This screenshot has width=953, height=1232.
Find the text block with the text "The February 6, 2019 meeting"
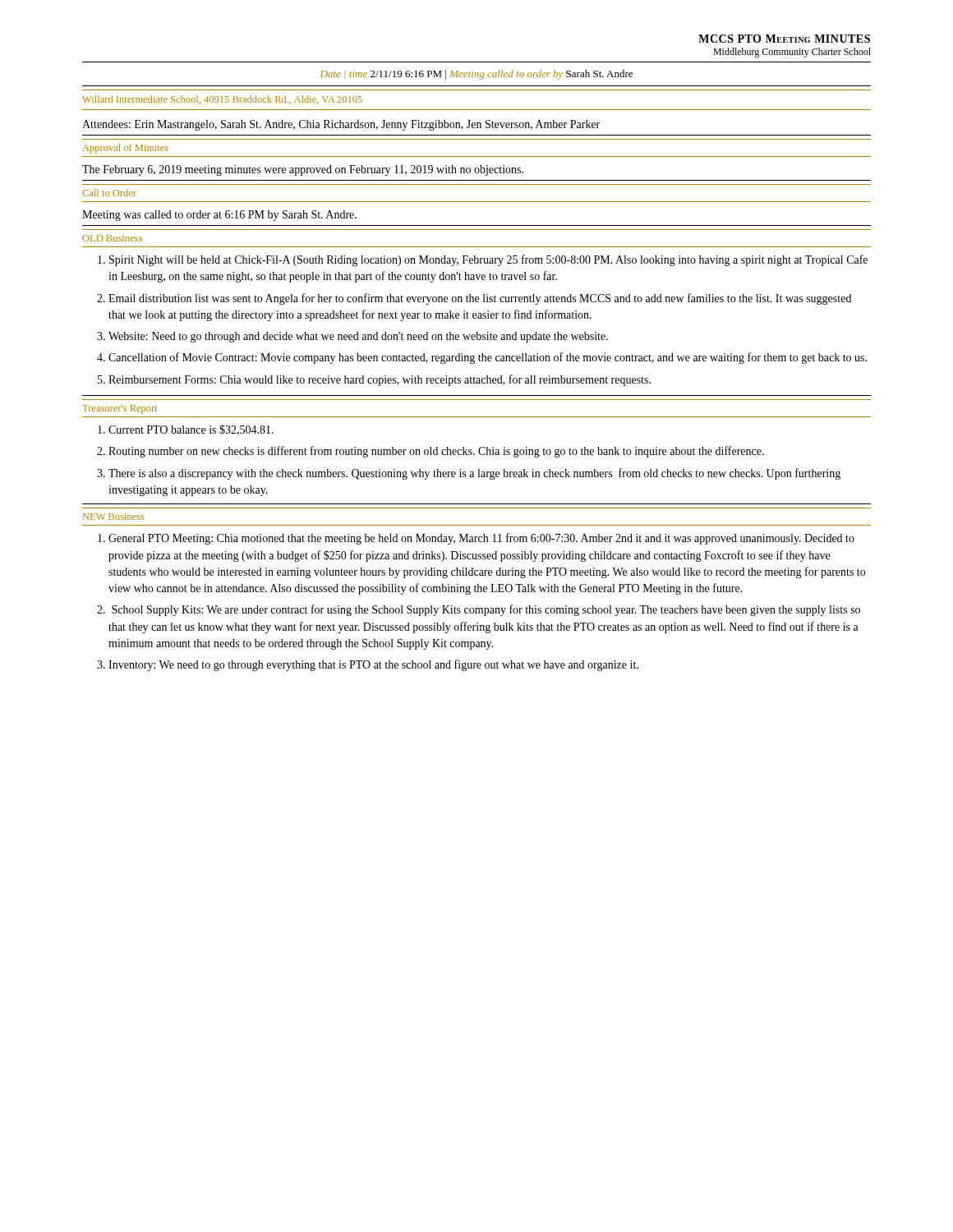pos(303,170)
